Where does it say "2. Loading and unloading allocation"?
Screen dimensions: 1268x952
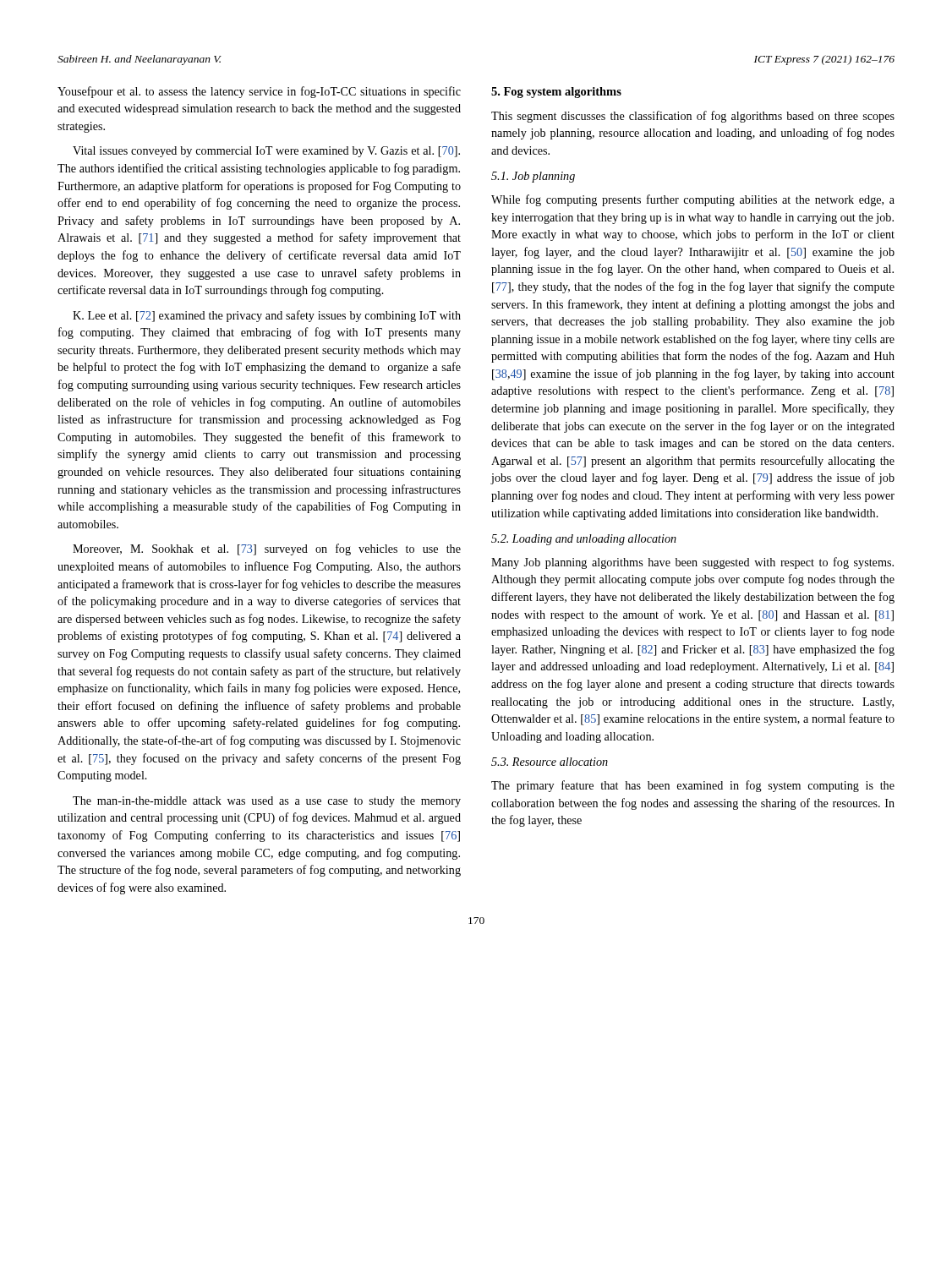coord(584,540)
